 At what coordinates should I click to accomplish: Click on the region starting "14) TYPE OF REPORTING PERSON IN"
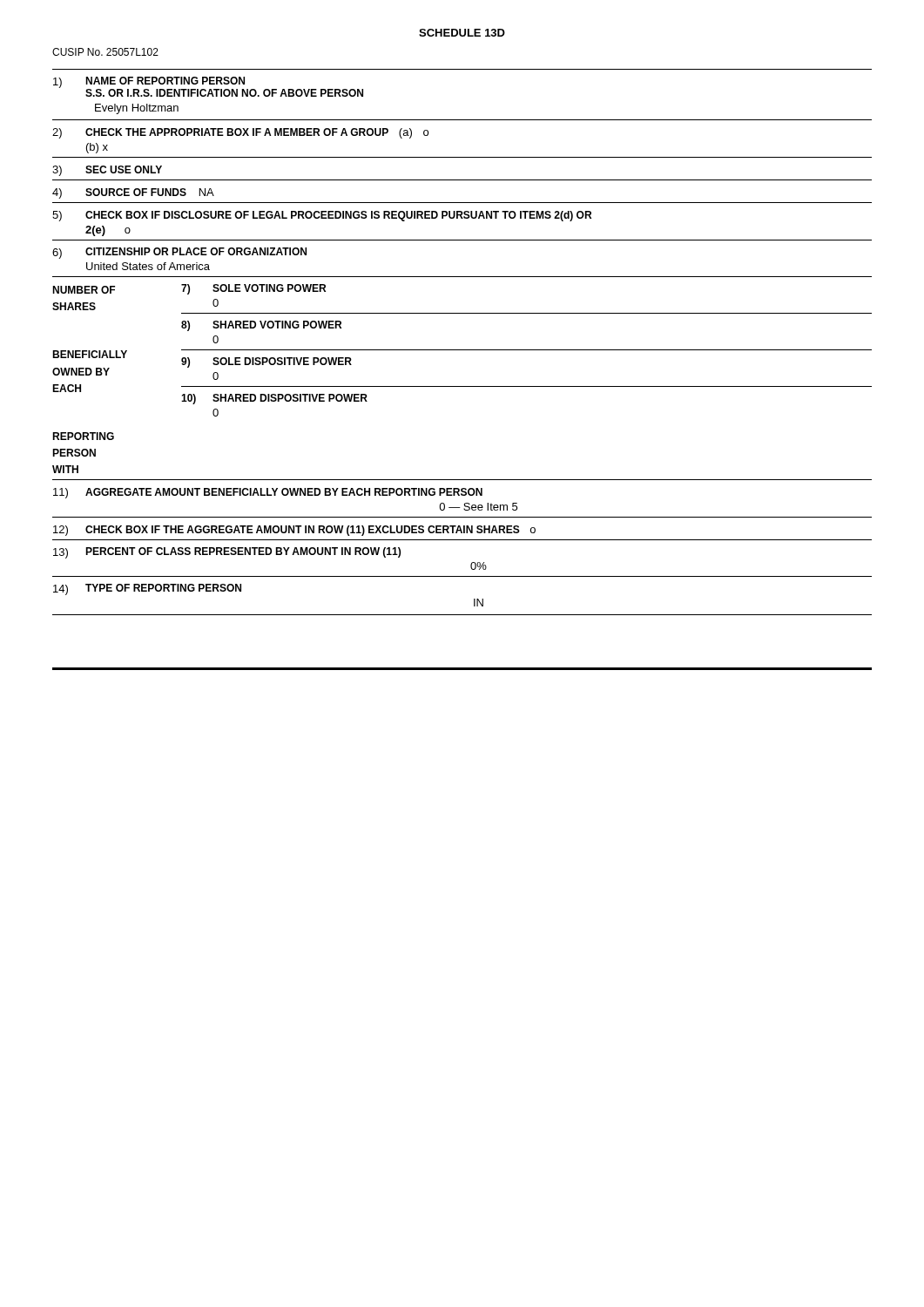point(147,589)
